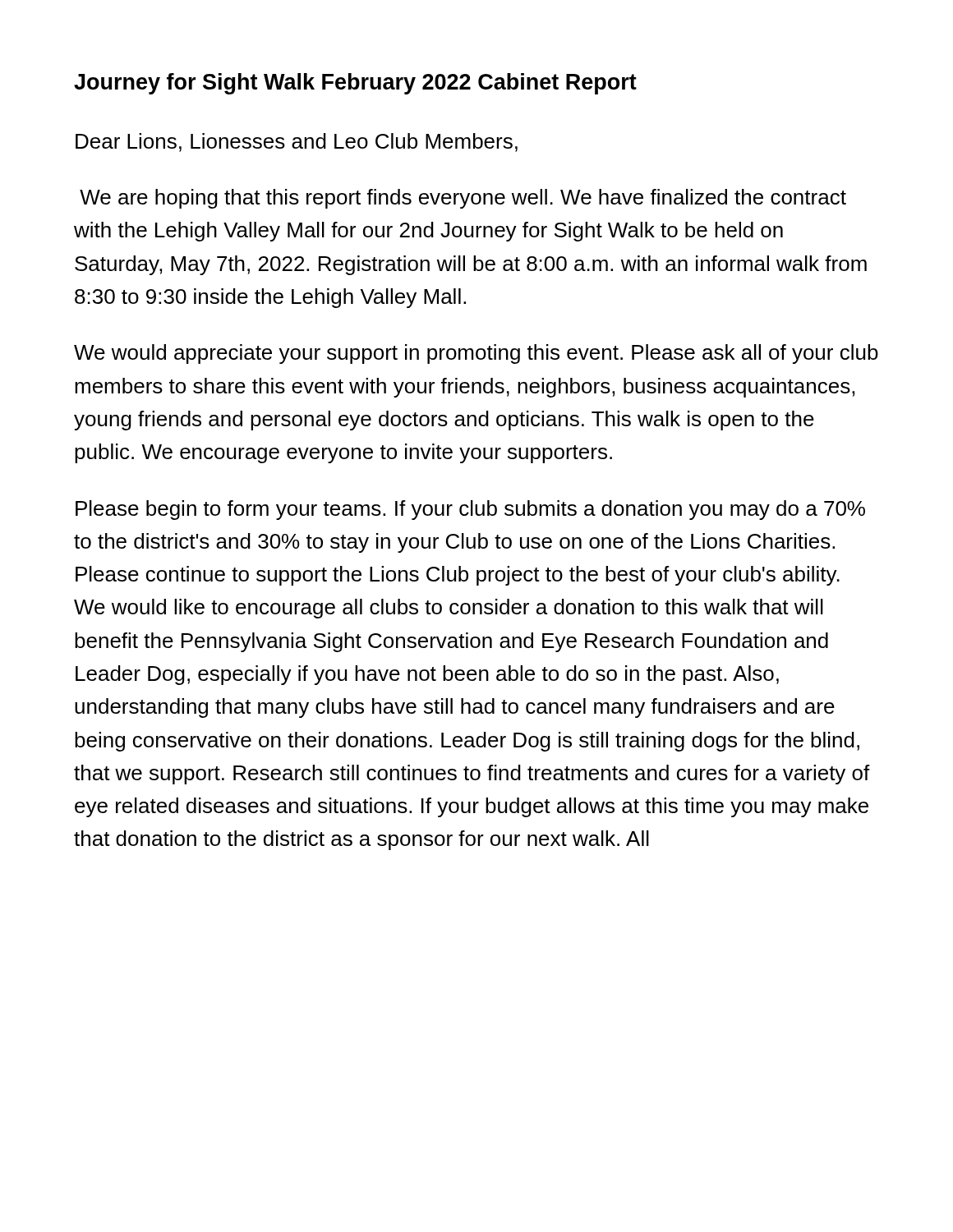Screen dimensions: 1232x953
Task: Locate the element starting "Dear Lions, Lionesses and Leo Club"
Action: (297, 141)
